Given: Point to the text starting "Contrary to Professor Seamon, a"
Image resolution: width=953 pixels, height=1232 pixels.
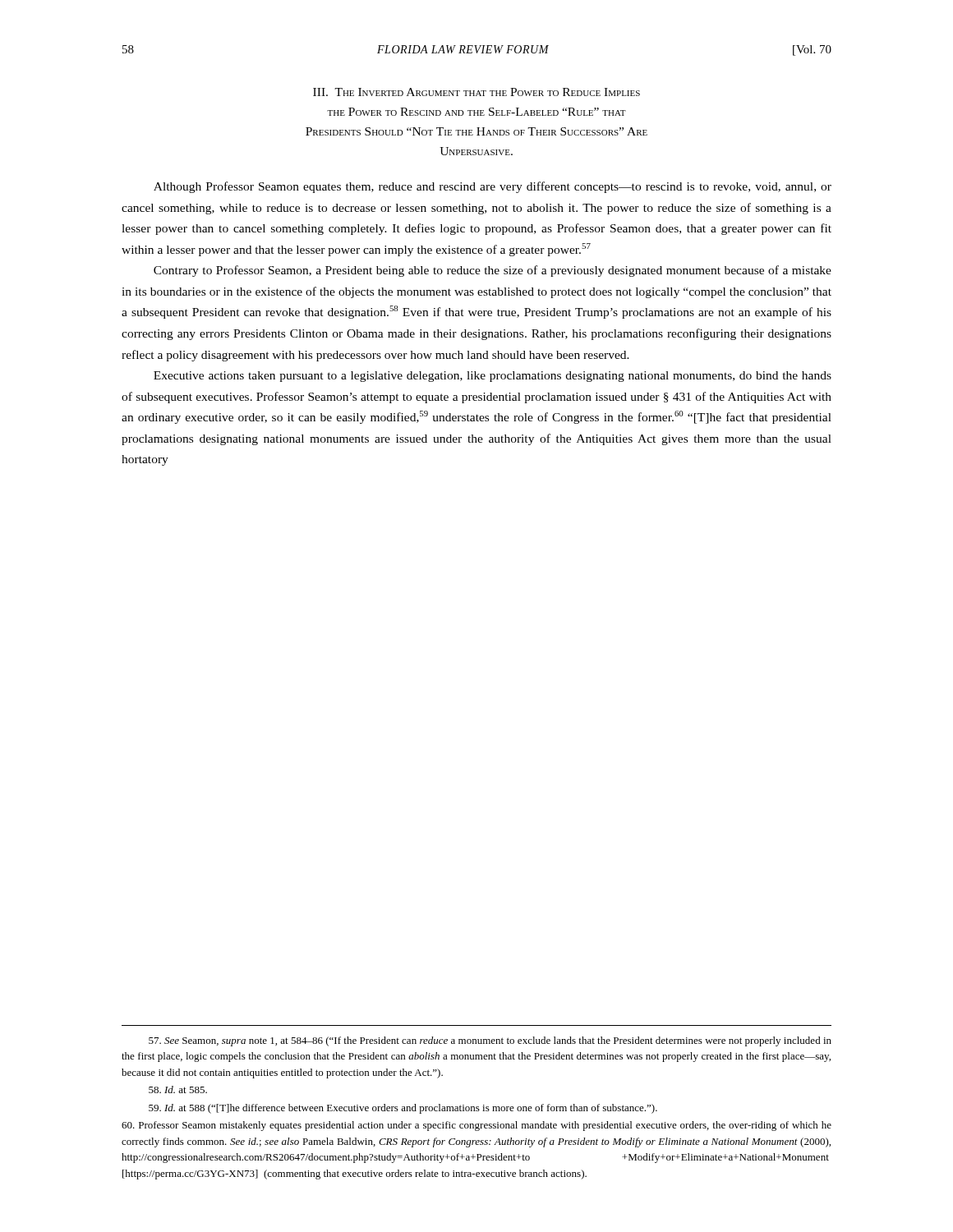Looking at the screenshot, I should click(476, 312).
